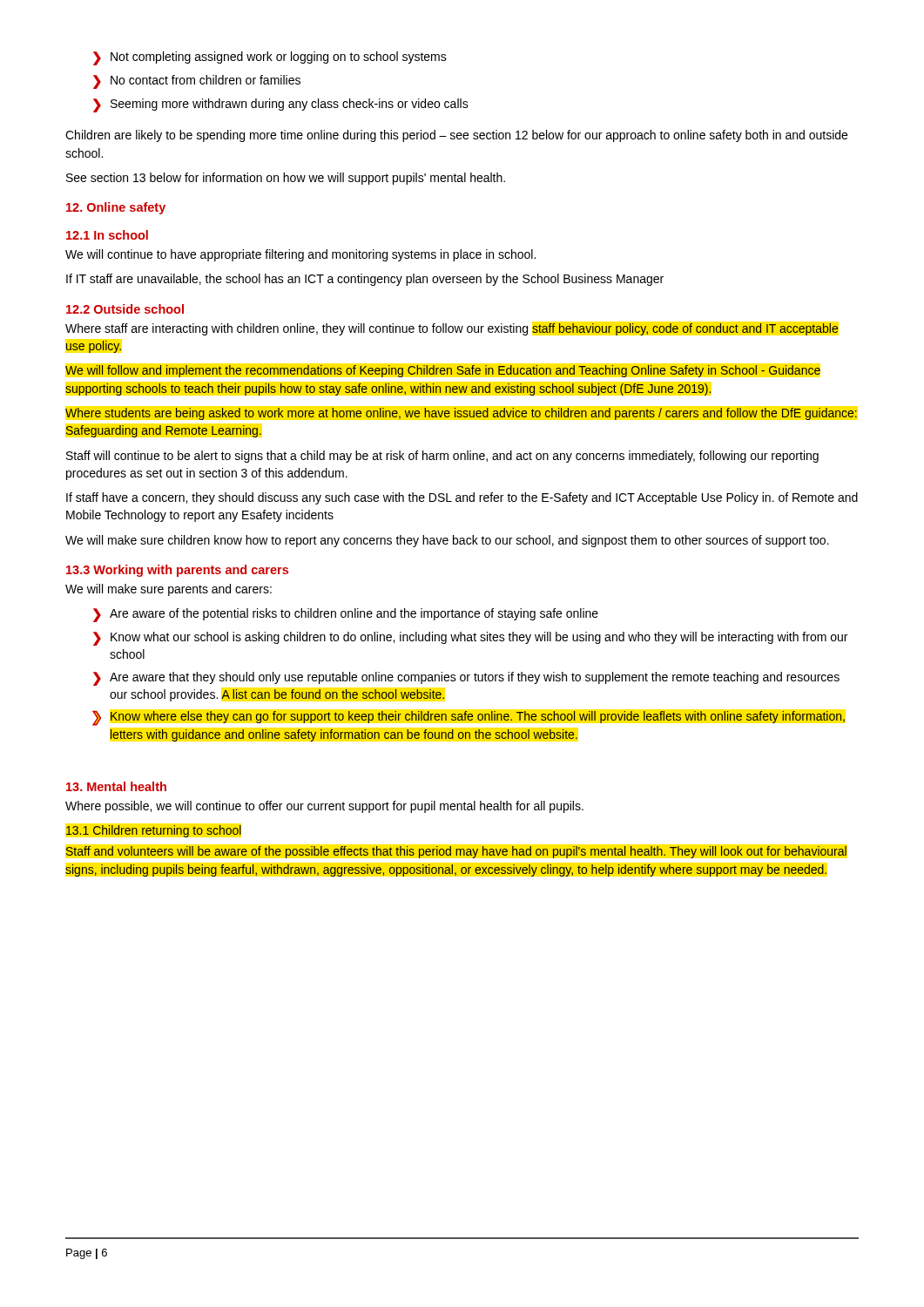Click on the block starting "If IT staff"
Viewport: 924px width, 1307px height.
365,279
